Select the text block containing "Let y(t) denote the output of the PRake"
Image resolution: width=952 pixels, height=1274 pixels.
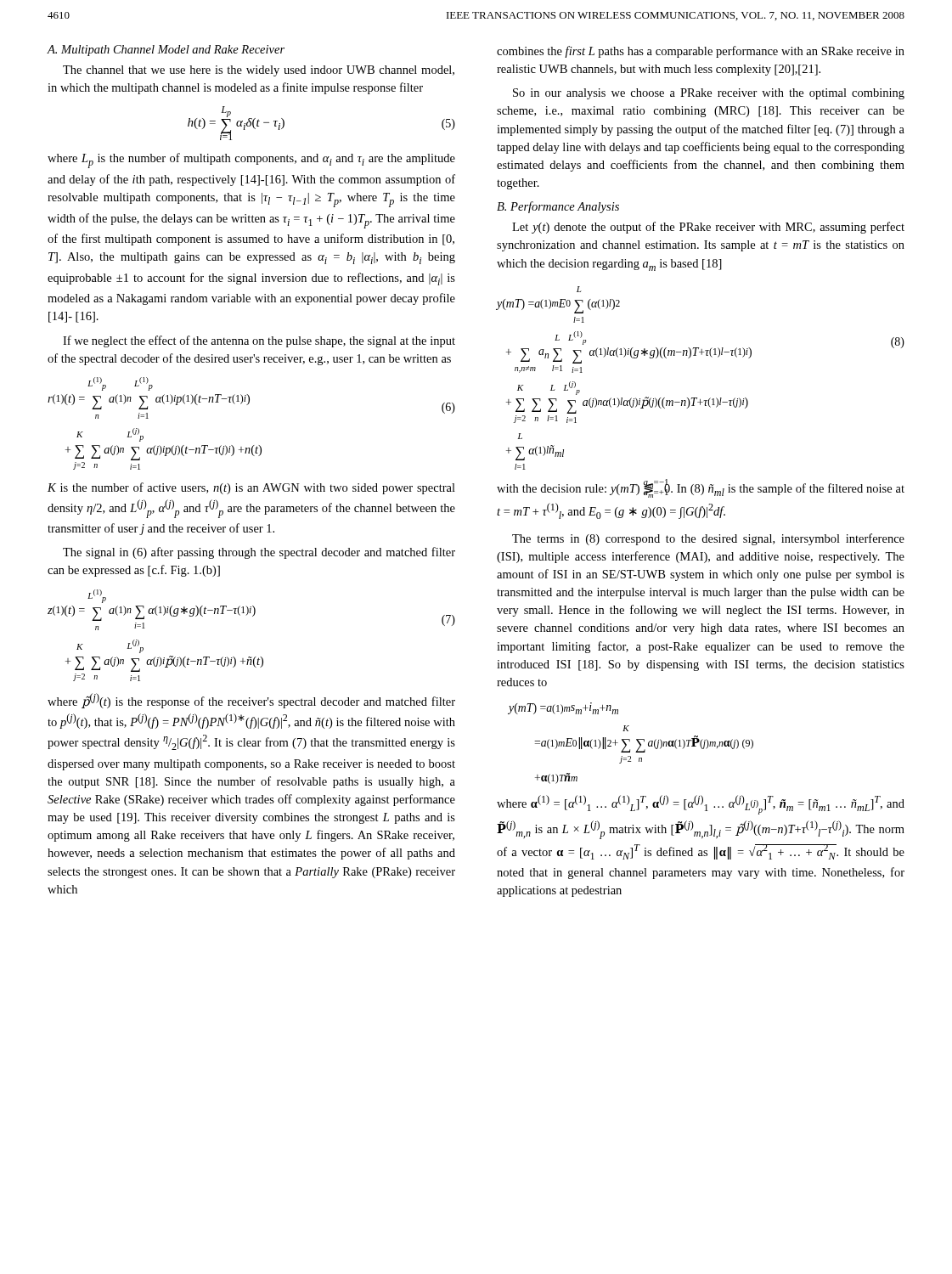pos(701,247)
